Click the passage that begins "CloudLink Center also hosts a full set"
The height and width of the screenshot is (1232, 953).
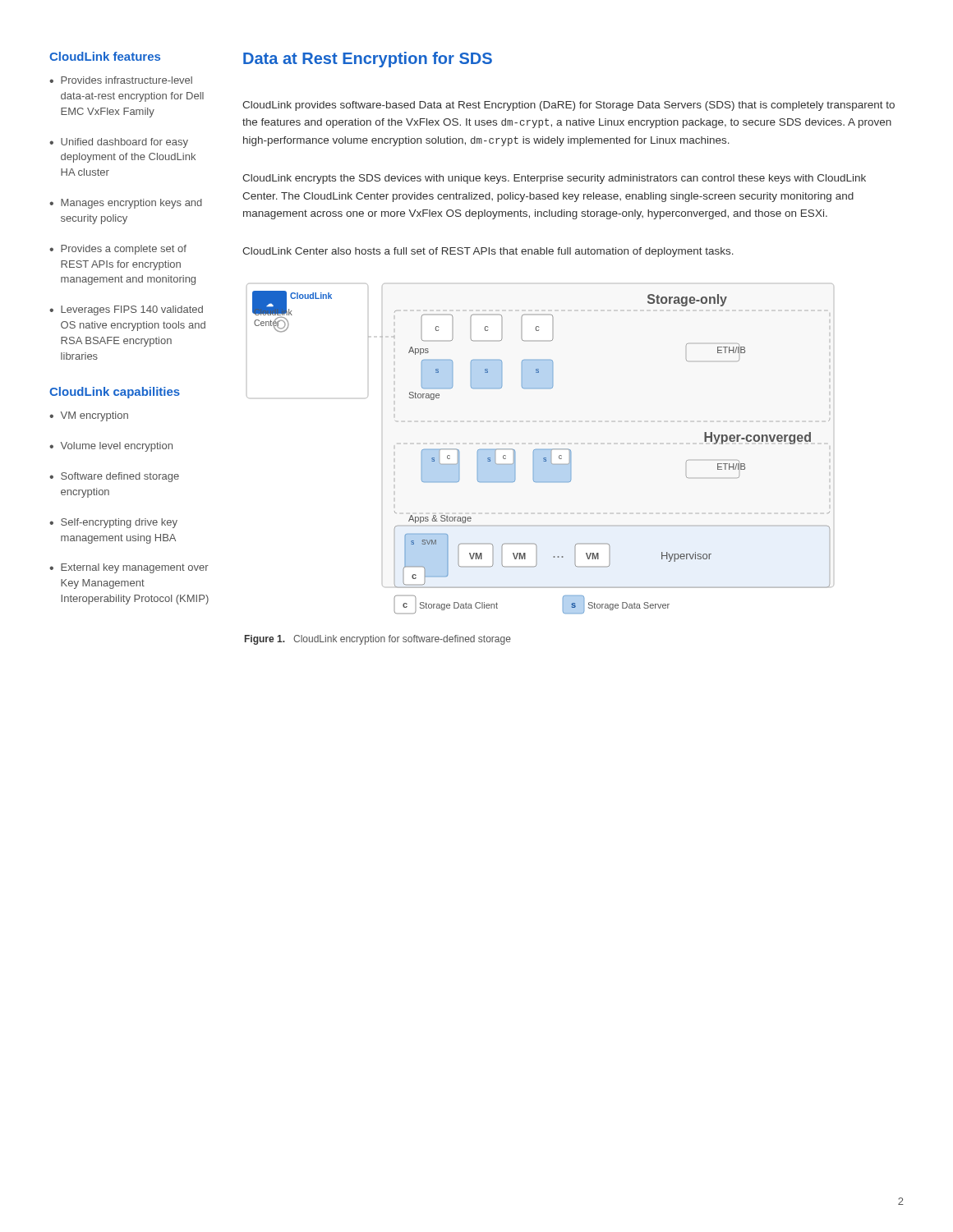pos(573,251)
